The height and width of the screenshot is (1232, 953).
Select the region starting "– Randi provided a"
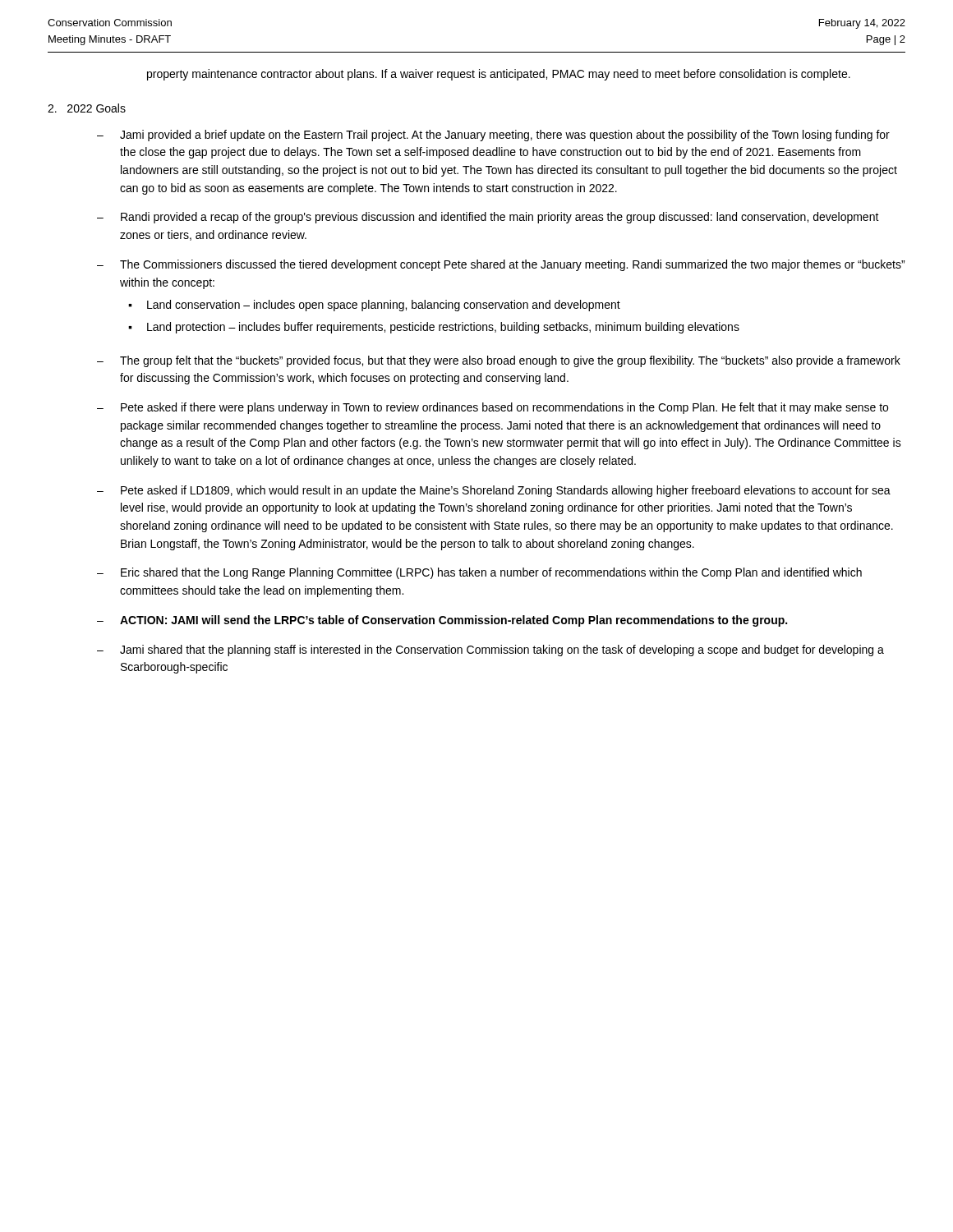501,227
